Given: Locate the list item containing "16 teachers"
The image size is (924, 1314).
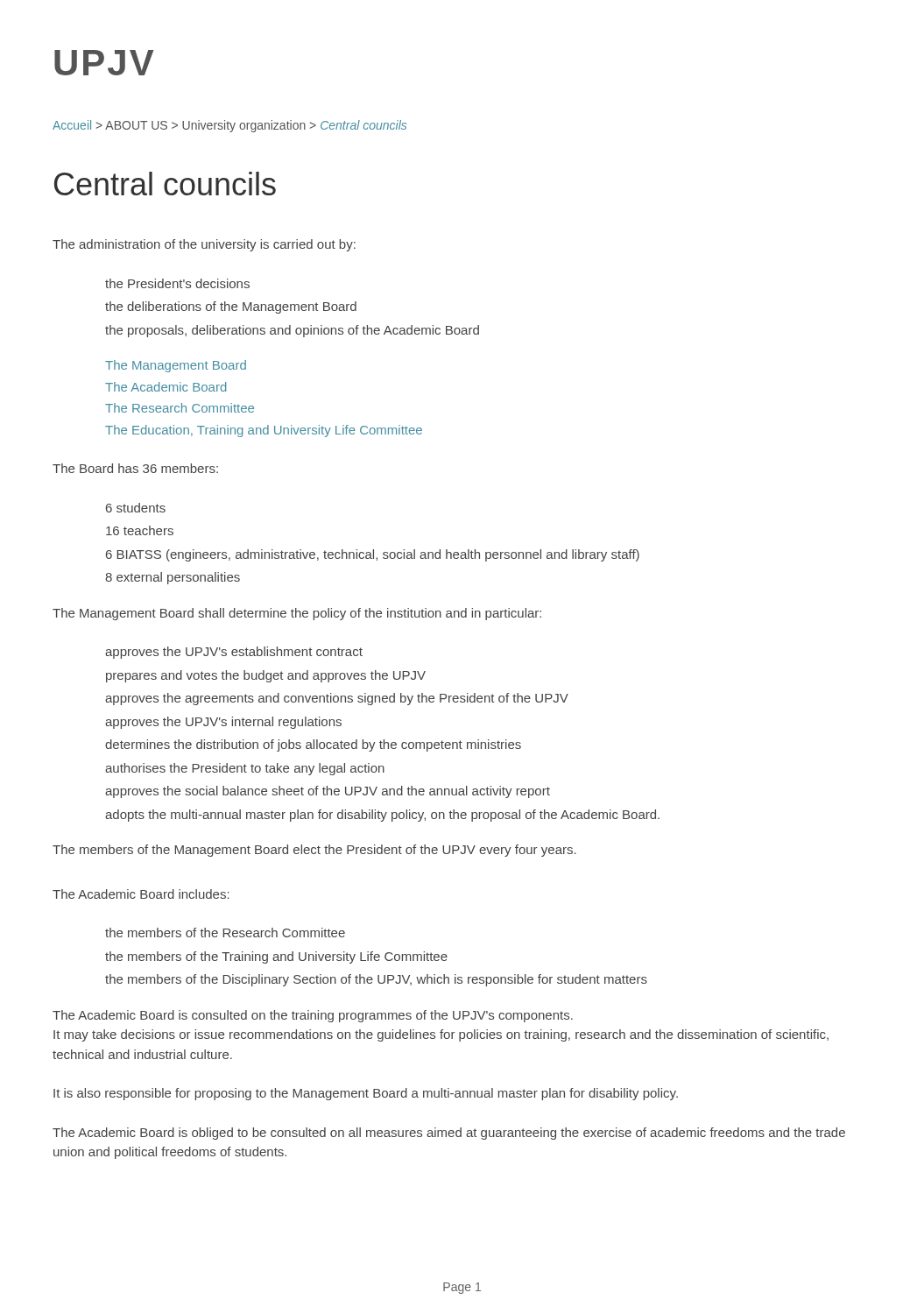Looking at the screenshot, I should click(139, 530).
